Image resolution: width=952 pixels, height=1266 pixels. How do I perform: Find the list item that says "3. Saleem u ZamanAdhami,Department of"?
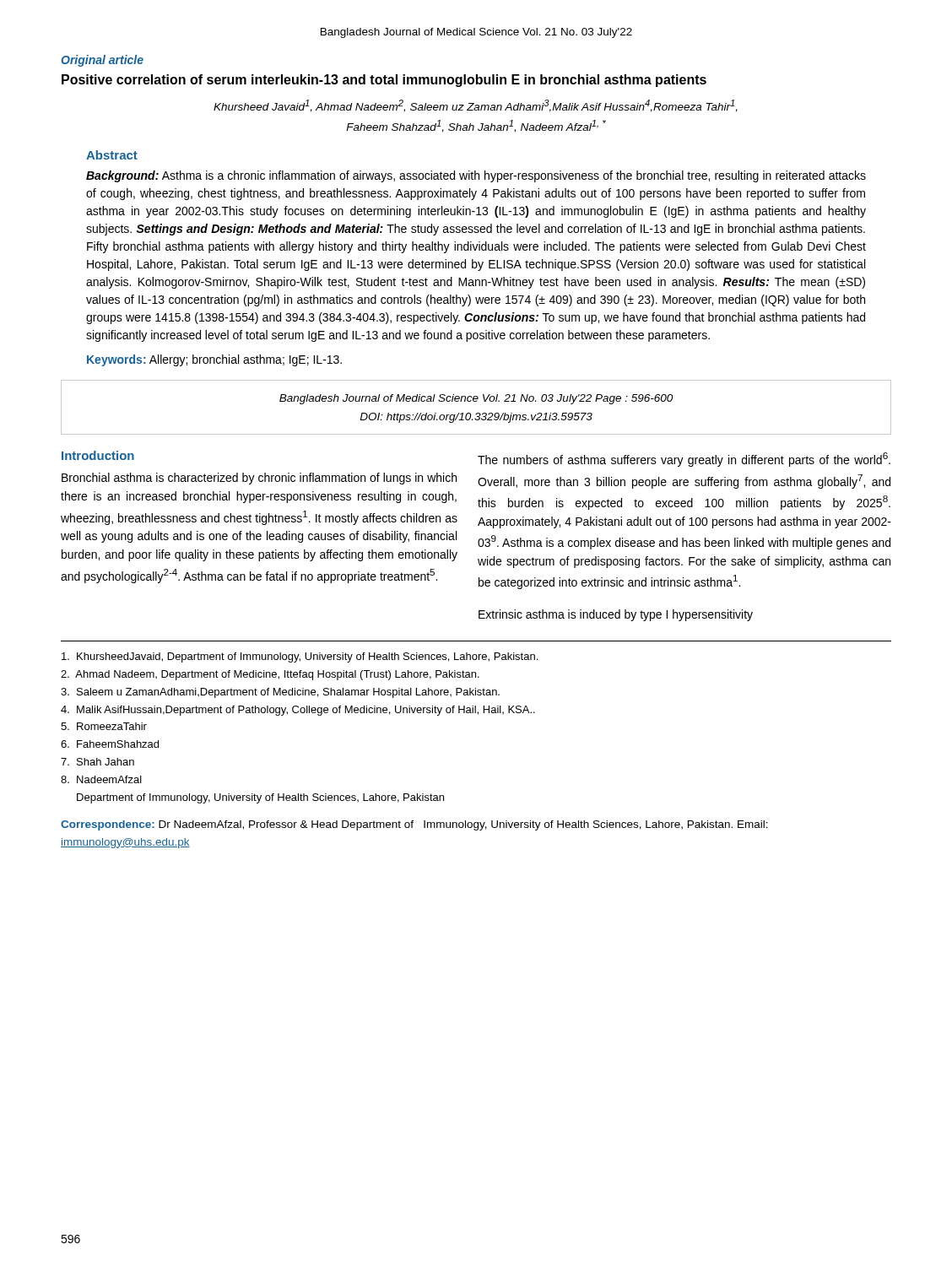tap(281, 691)
